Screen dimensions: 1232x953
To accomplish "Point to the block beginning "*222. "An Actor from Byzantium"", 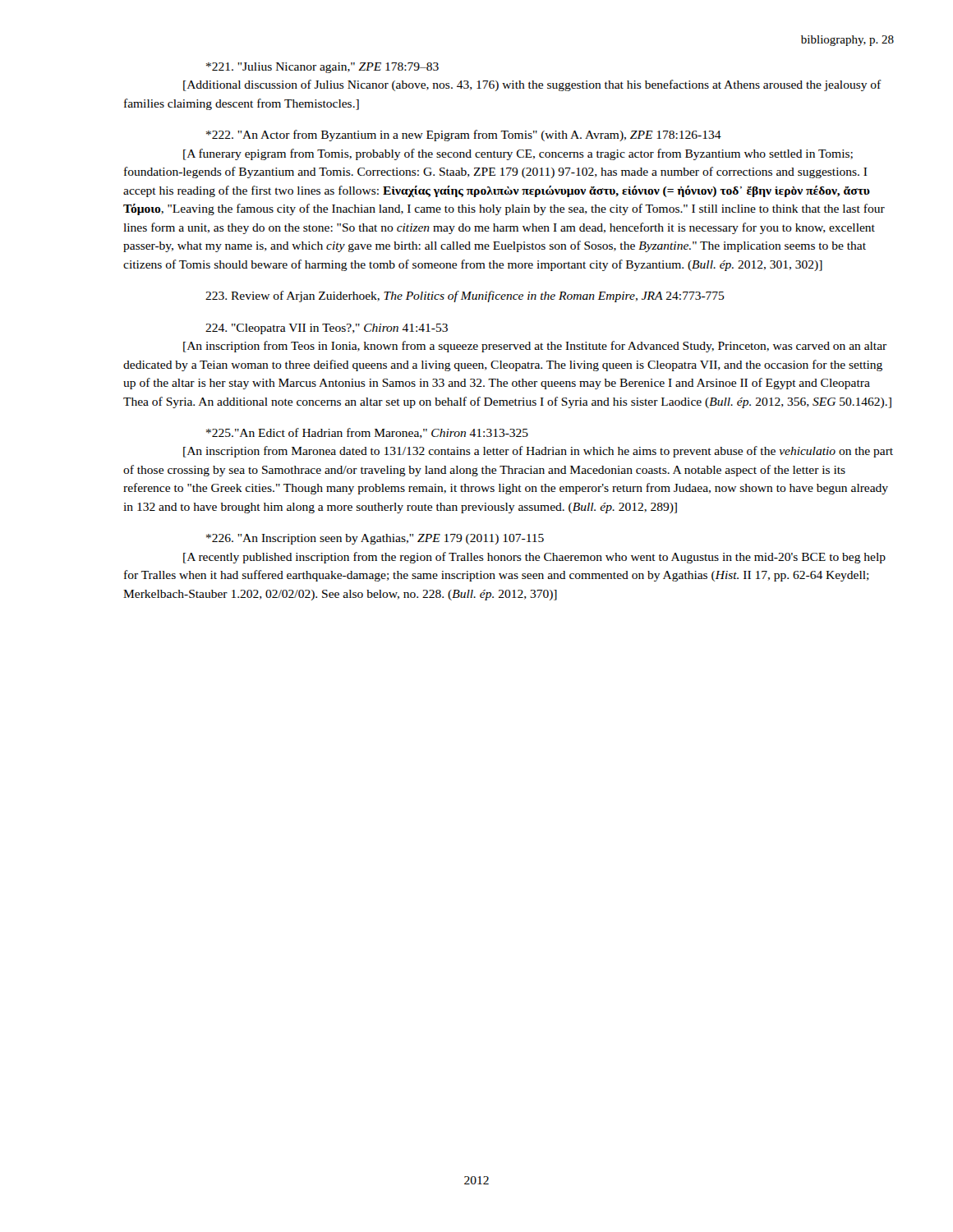I will pyautogui.click(x=509, y=200).
